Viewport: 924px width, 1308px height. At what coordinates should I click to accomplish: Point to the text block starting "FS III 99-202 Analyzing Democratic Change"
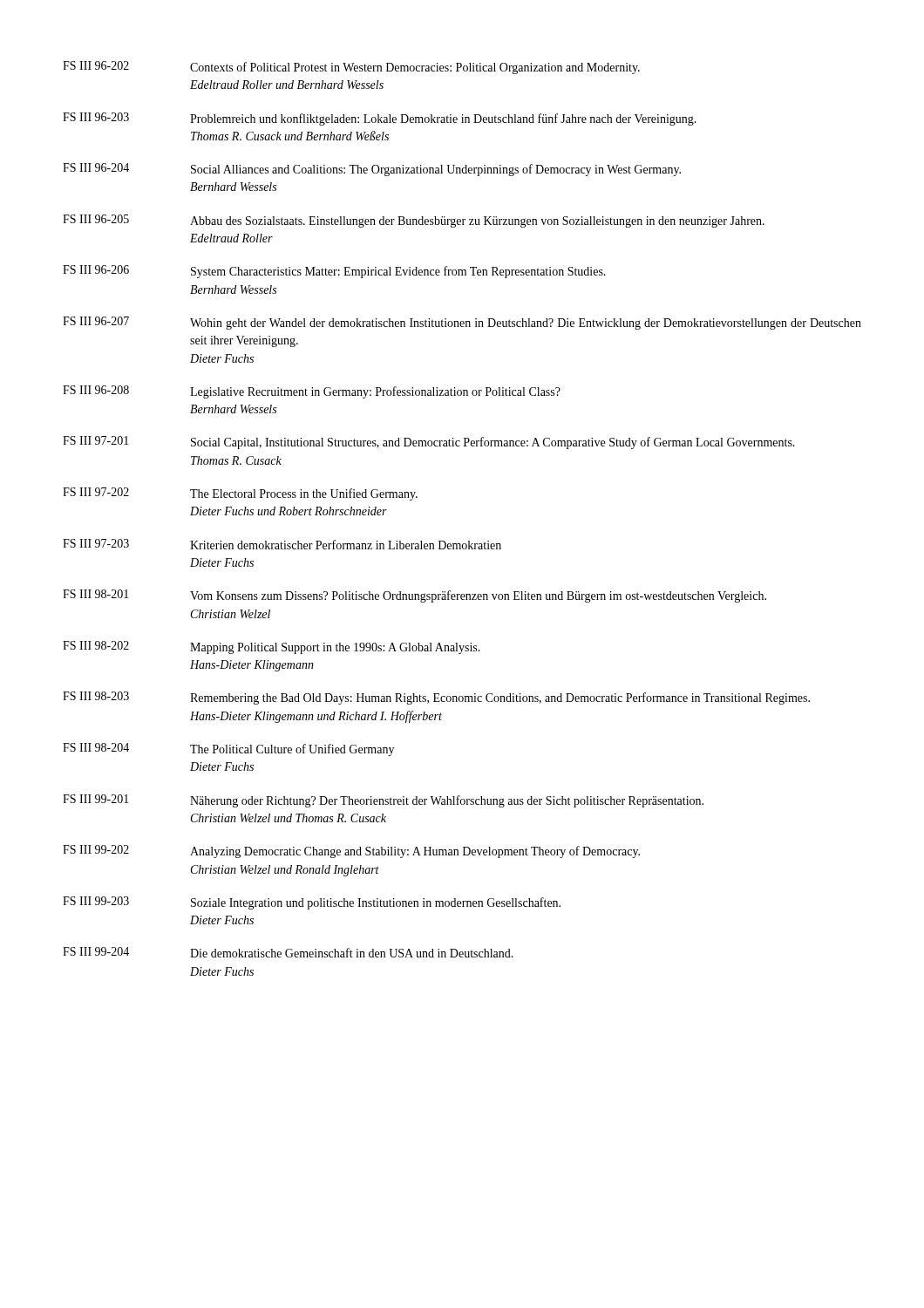click(x=462, y=861)
